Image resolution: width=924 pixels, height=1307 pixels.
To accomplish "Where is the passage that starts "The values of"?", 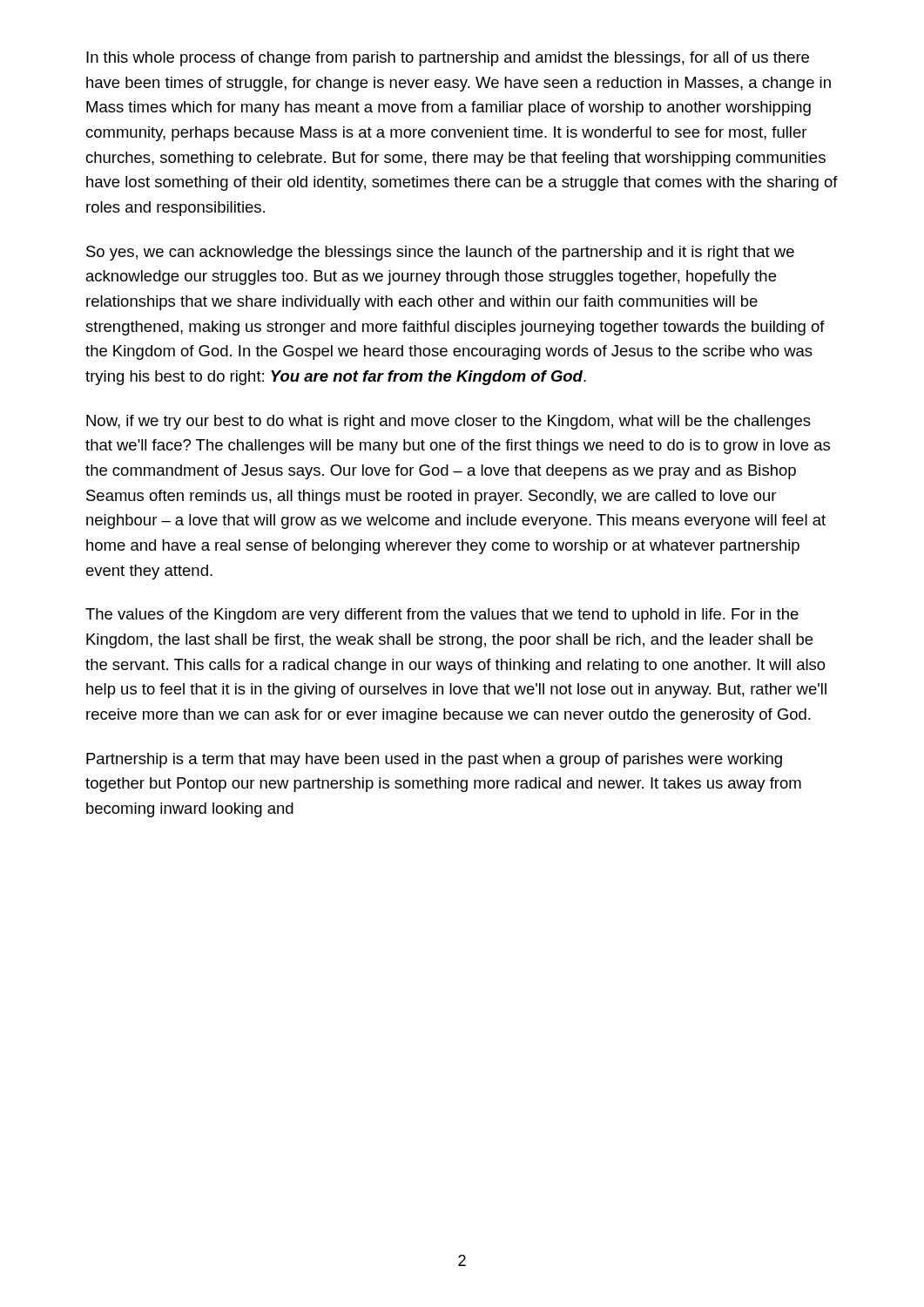I will (456, 664).
